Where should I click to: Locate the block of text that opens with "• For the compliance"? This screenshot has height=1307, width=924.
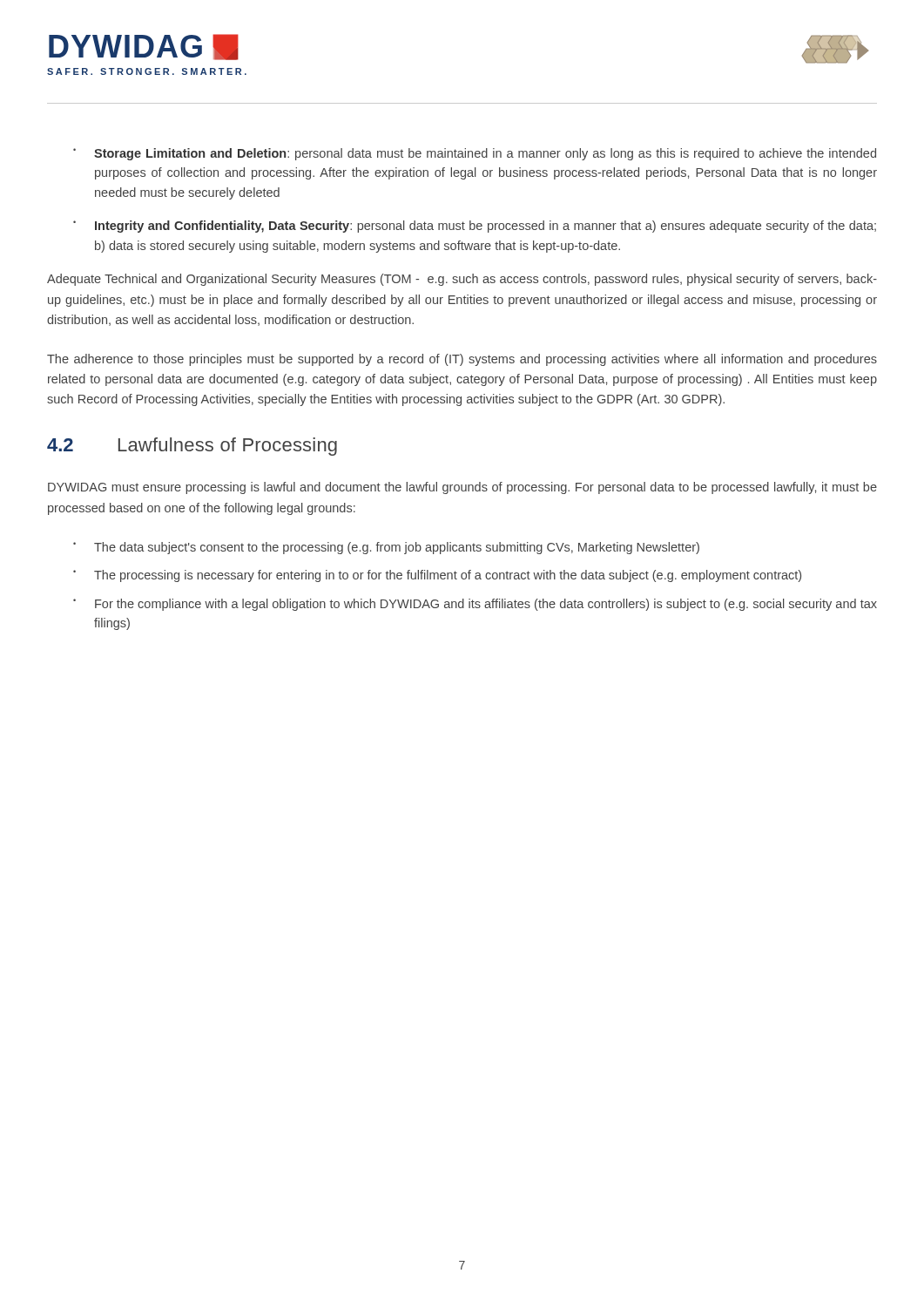[475, 614]
